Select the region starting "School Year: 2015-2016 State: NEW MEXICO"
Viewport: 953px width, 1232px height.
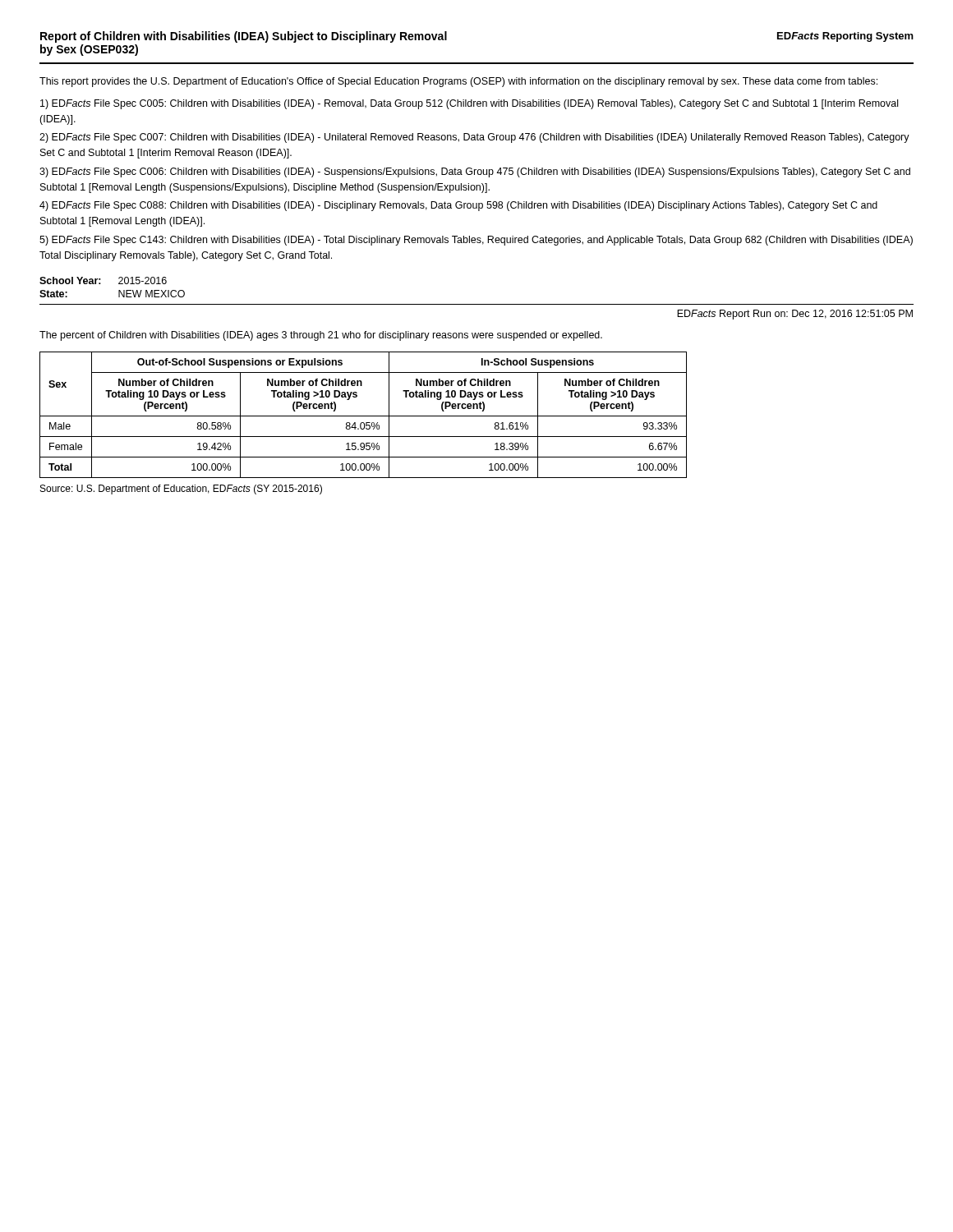[117, 288]
